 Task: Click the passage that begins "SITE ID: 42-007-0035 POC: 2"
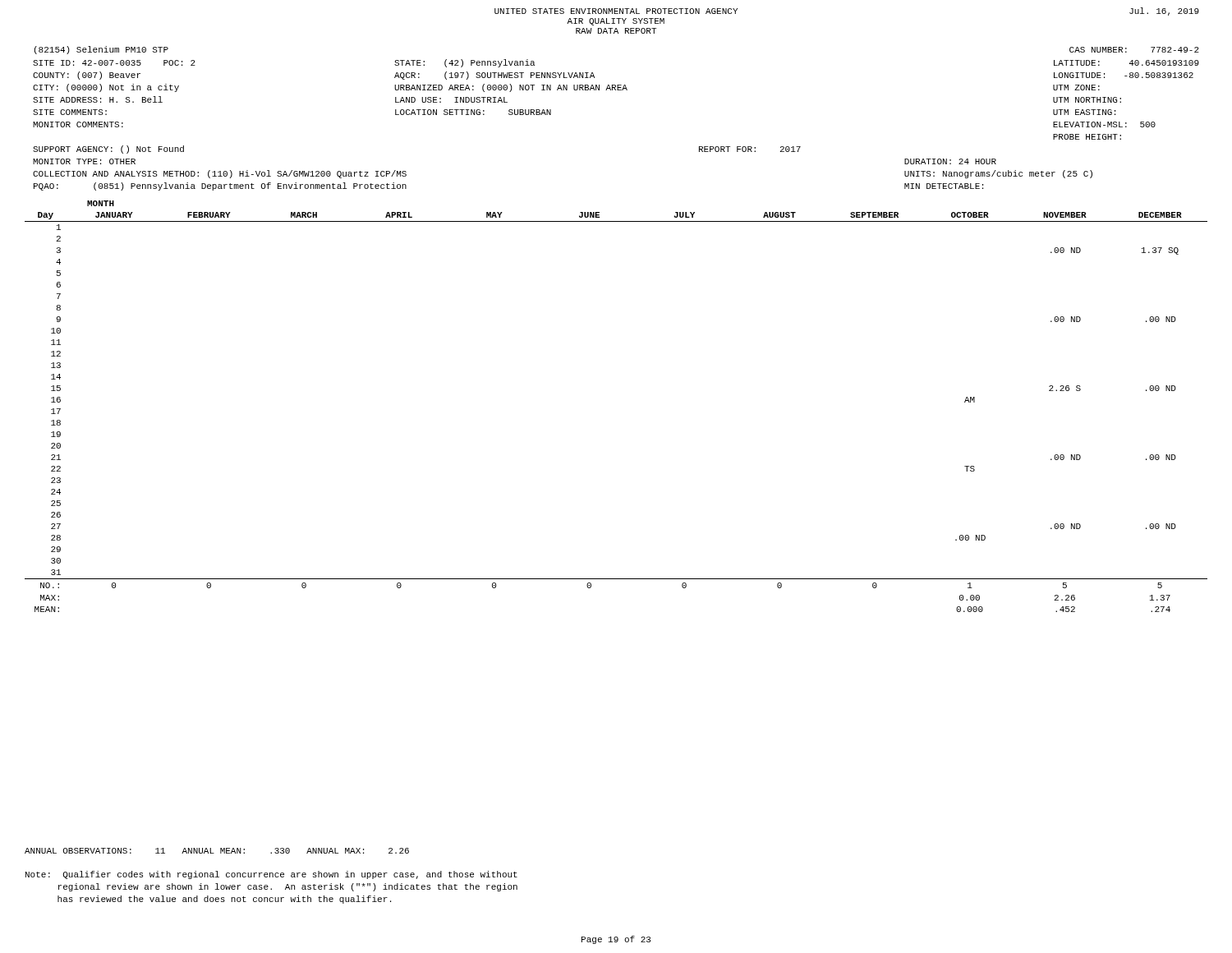114,94
